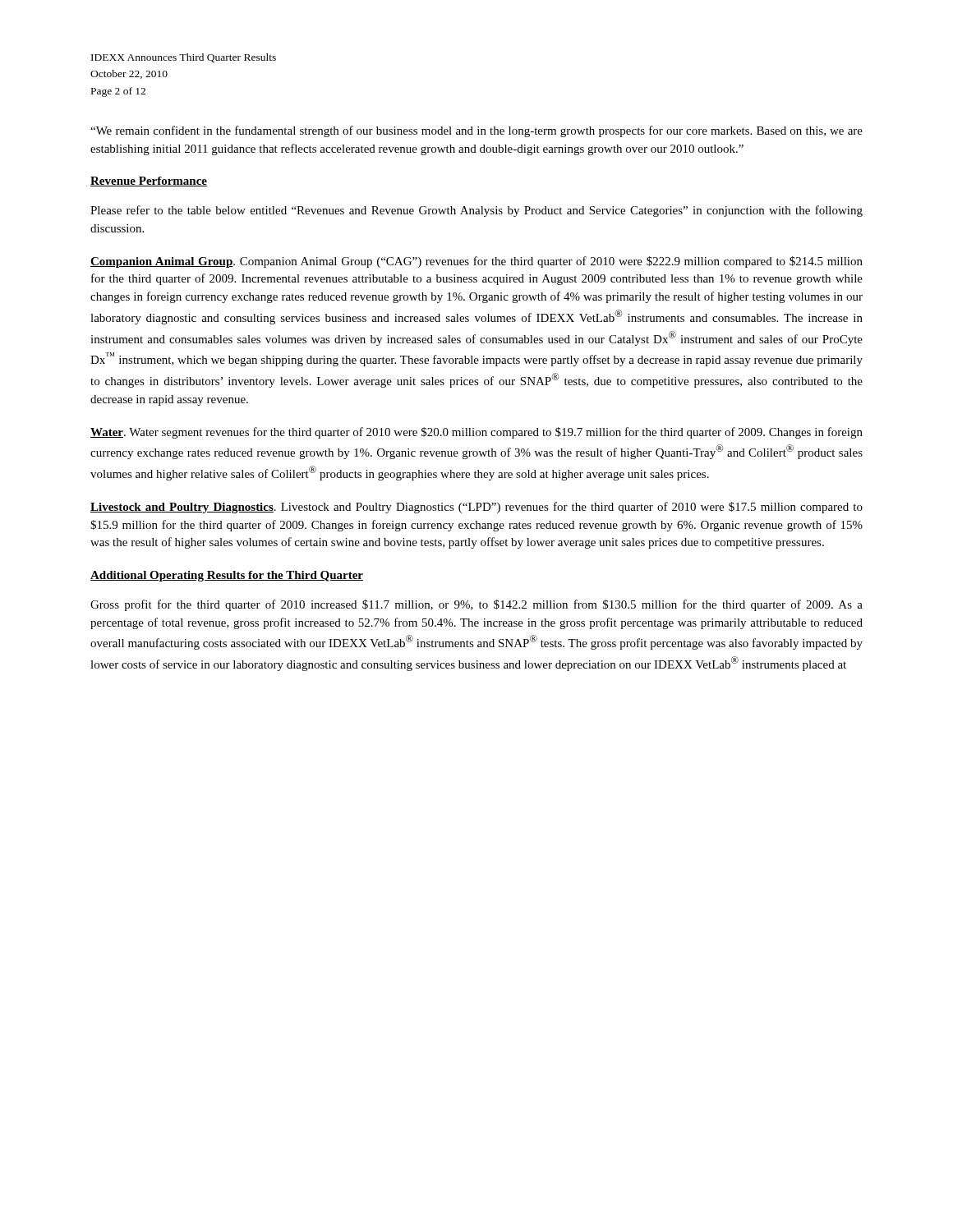Navigate to the element starting "“We remain confident in the fundamental strength of"

point(476,139)
